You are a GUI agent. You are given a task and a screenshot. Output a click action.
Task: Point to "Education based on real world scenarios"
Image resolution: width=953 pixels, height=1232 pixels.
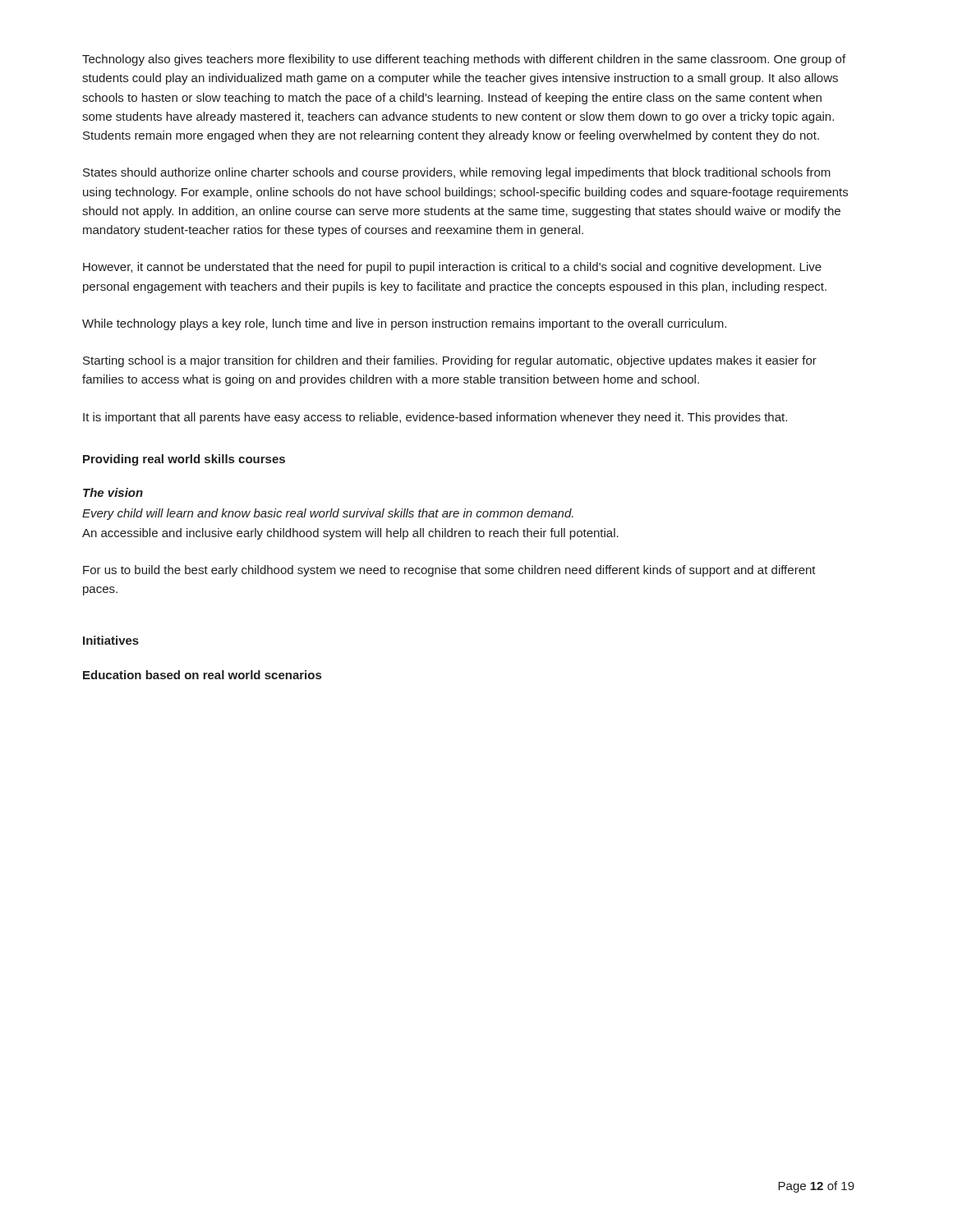pos(202,674)
